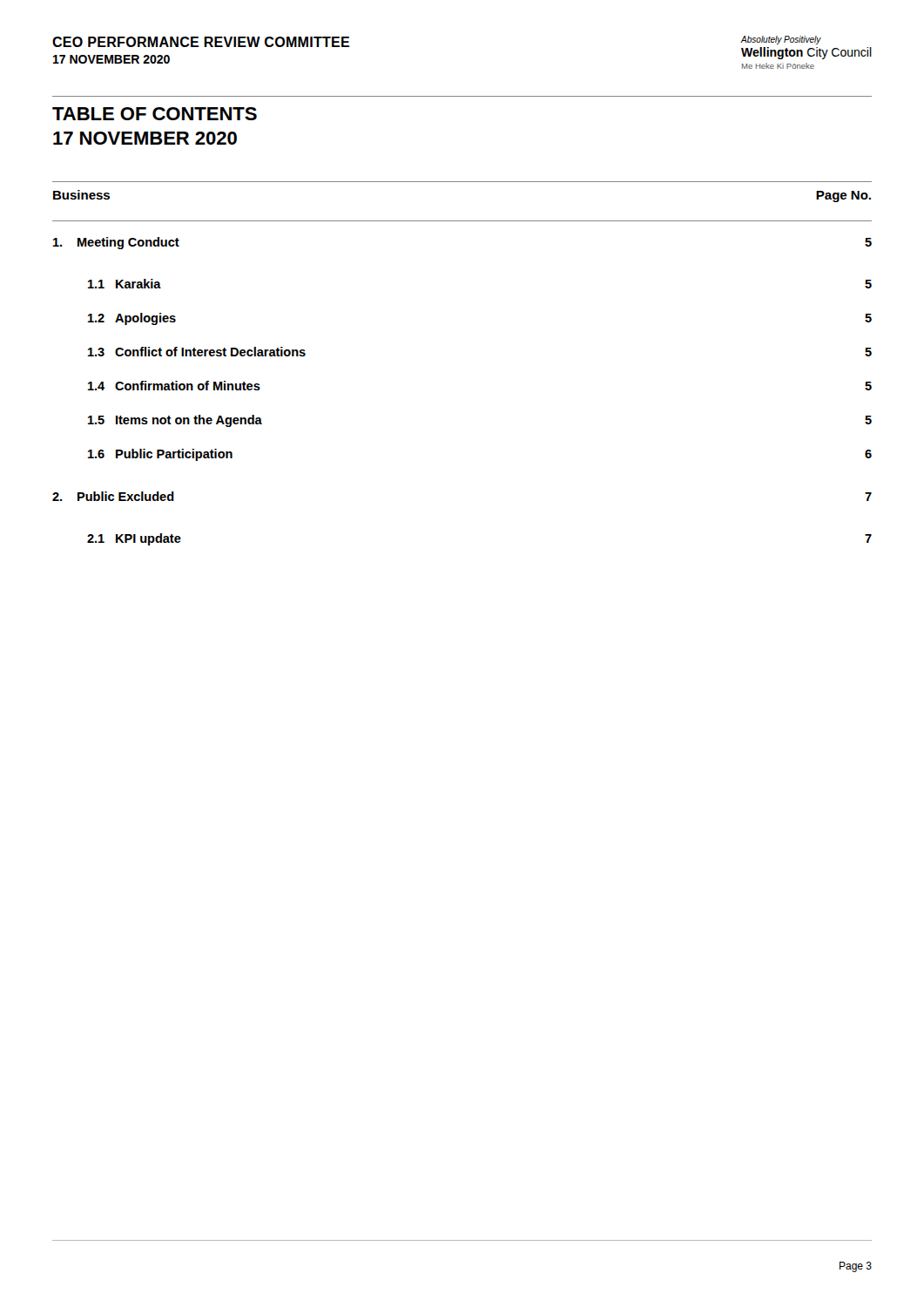
Task: Locate the region starting "Meeting Conduct 5"
Action: [x=137, y=243]
